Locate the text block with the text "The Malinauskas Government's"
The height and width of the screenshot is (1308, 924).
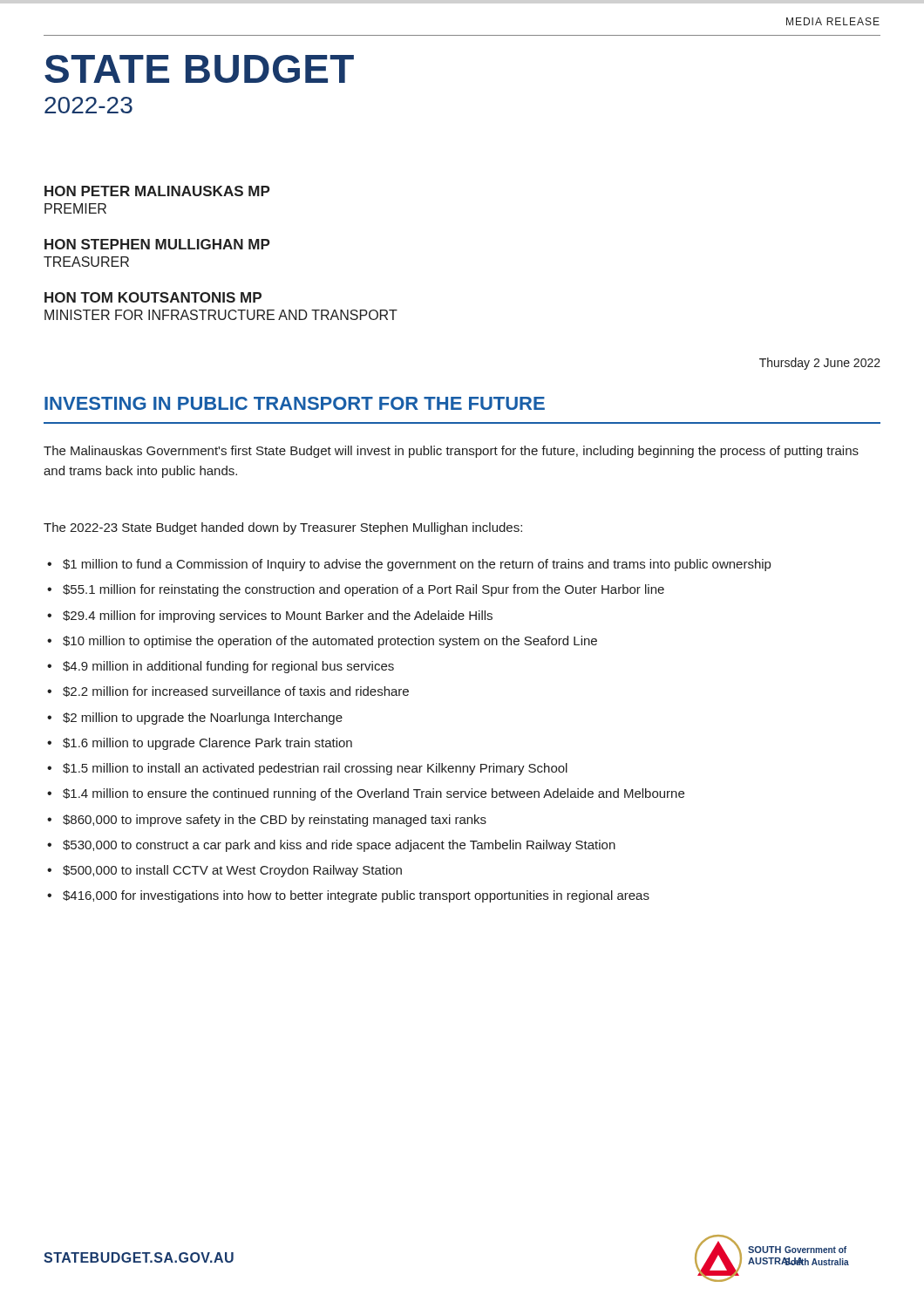[451, 461]
